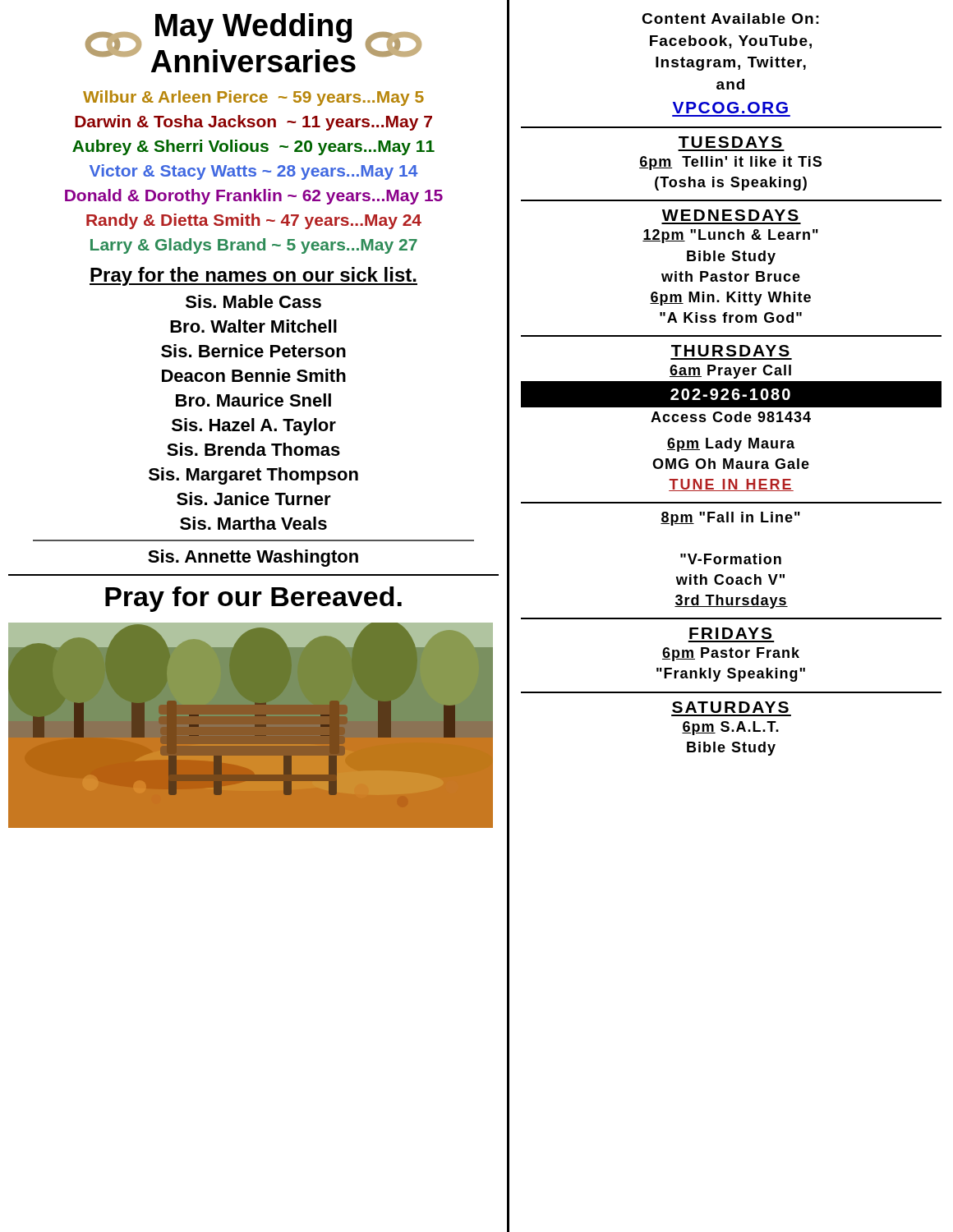Where does it say "Deacon Bennie Smith"?
The image size is (953, 1232).
(x=253, y=376)
